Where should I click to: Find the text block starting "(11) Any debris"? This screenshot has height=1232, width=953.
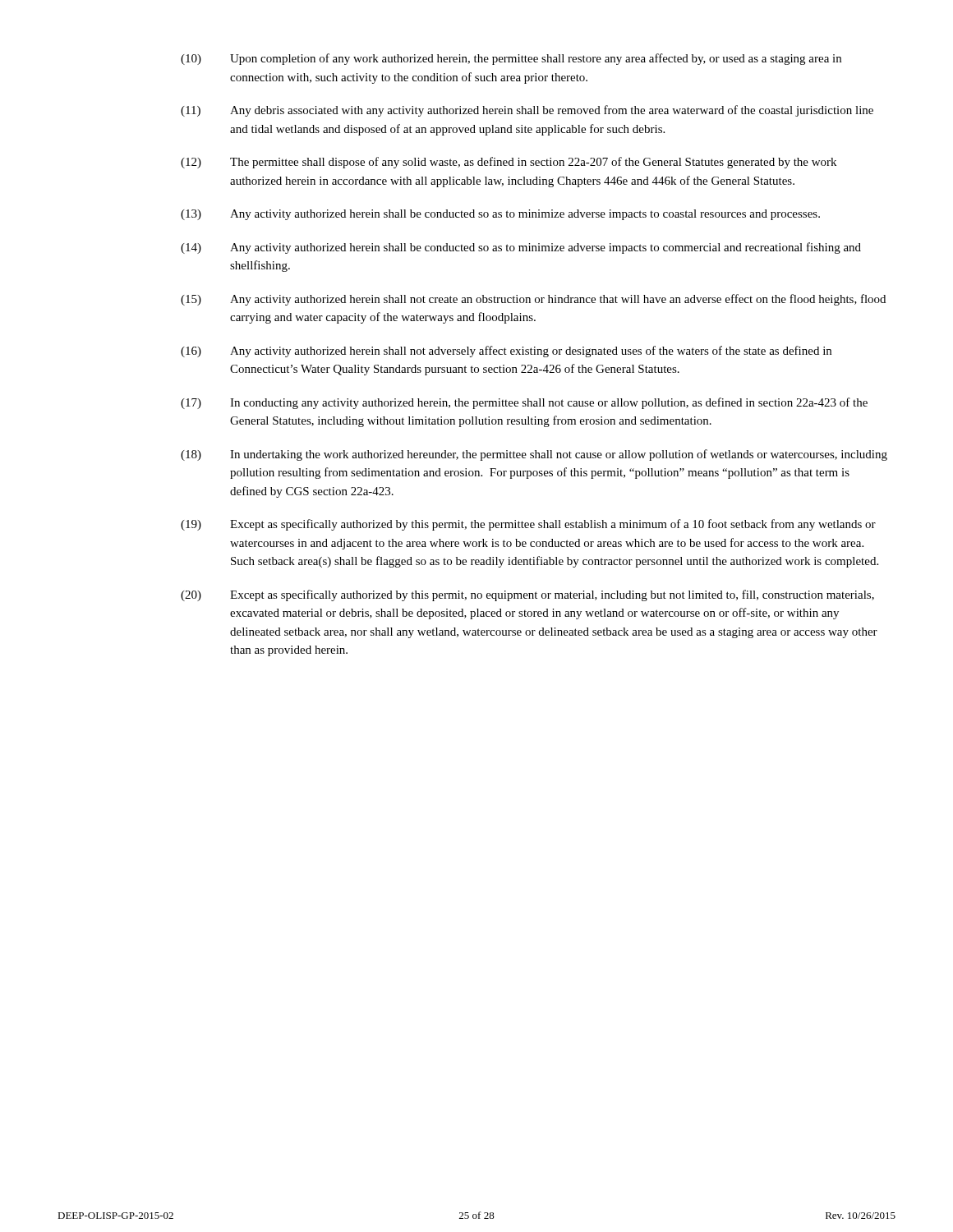534,120
